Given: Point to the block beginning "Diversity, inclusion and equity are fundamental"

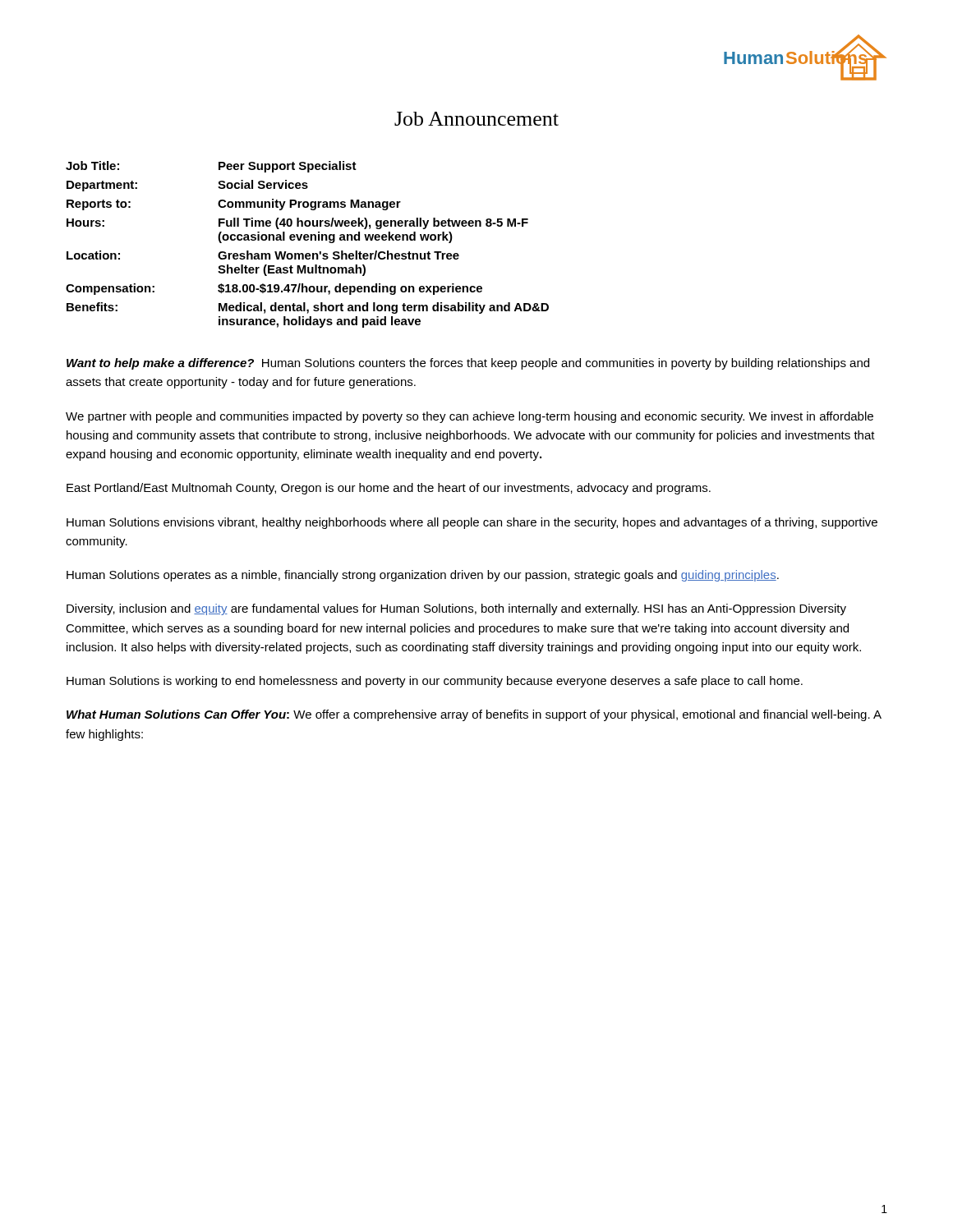Looking at the screenshot, I should (x=464, y=628).
